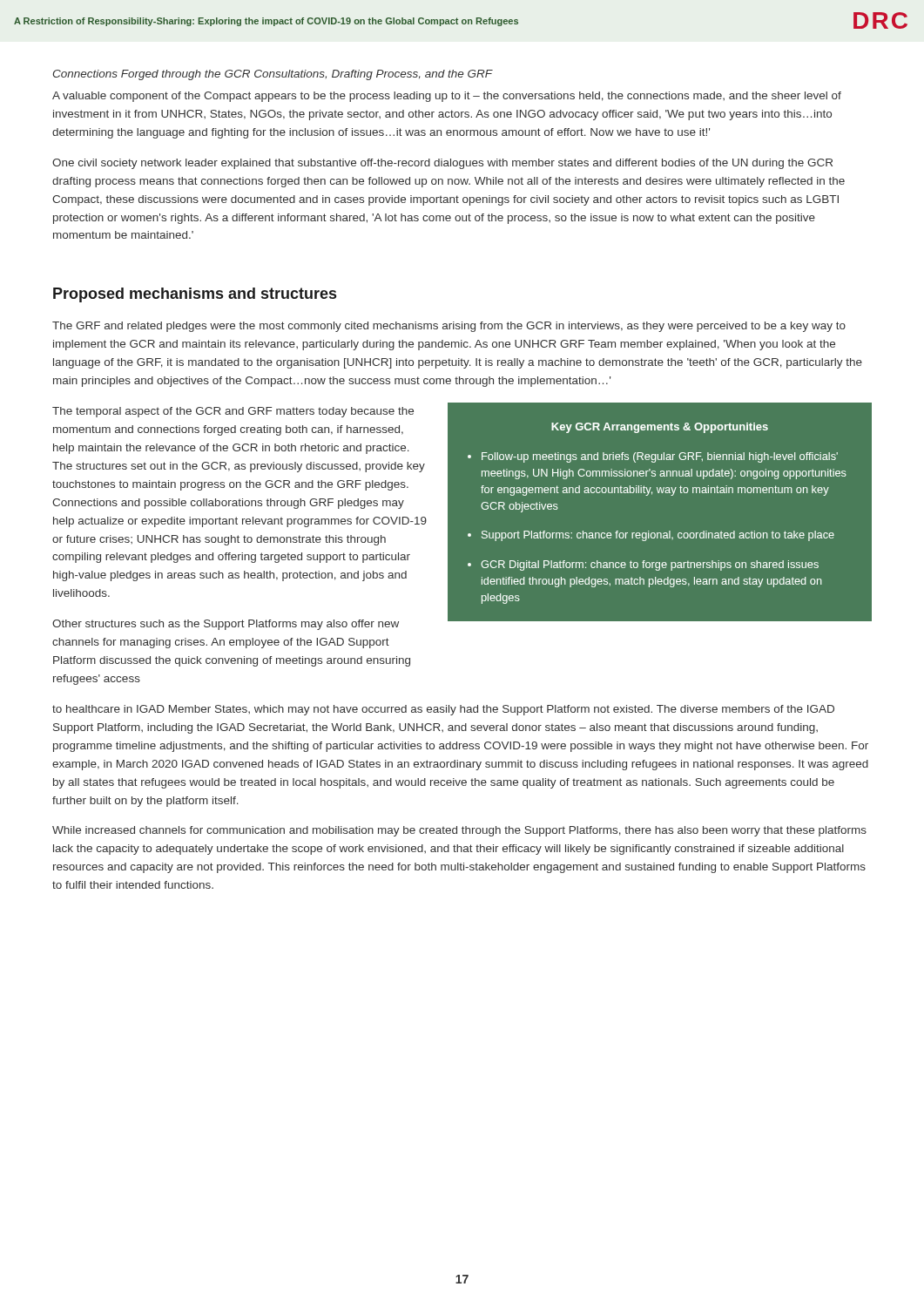Select the text block containing "The temporal aspect of"
Screen dimensions: 1307x924
pos(240,503)
